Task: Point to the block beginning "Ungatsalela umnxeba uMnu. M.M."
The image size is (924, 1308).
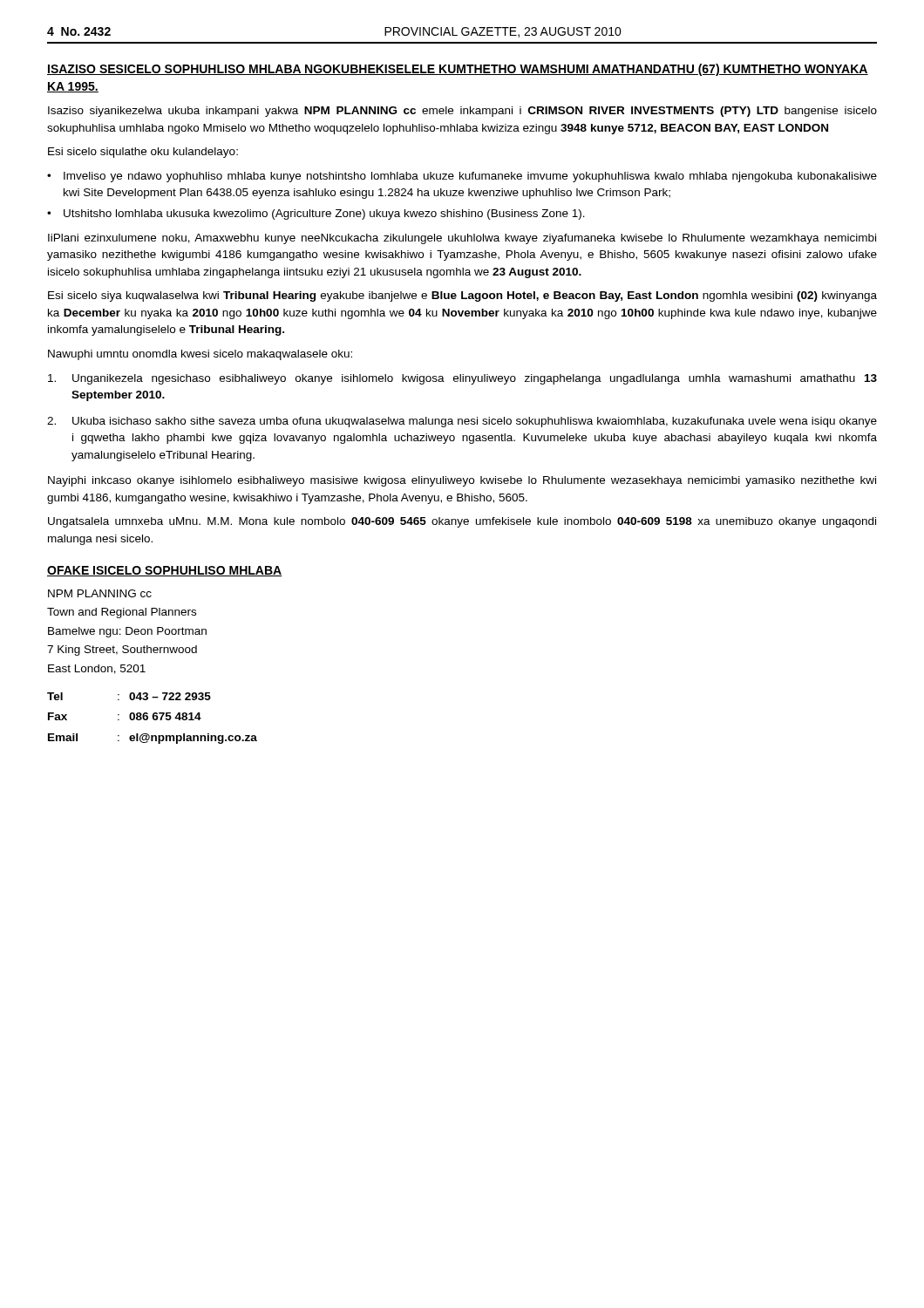Action: tap(462, 530)
